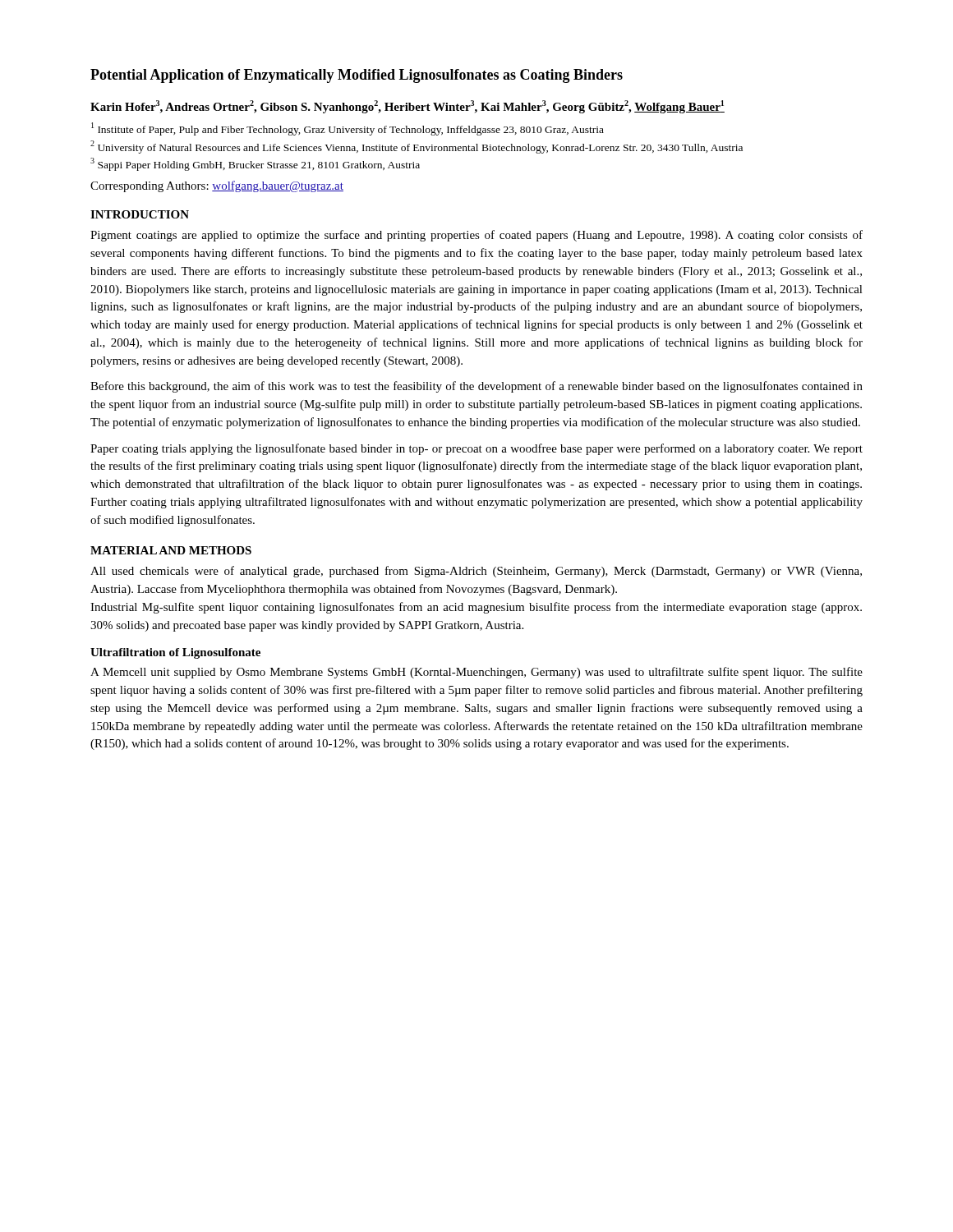Navigate to the text starting "MATERIAL AND METHODS"
The width and height of the screenshot is (953, 1232).
click(171, 551)
